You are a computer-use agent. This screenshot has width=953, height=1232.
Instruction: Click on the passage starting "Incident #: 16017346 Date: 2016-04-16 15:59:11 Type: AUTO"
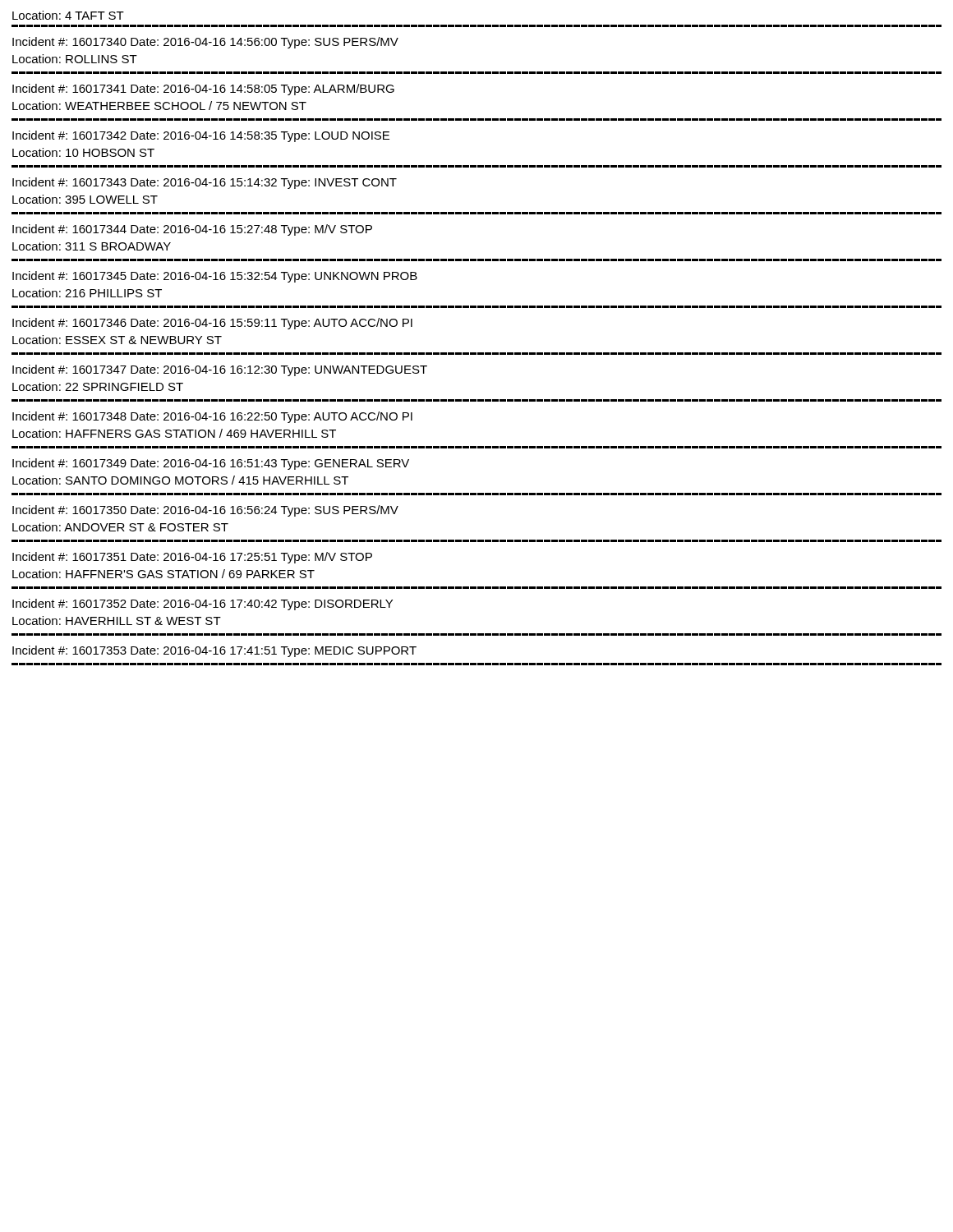pos(212,324)
